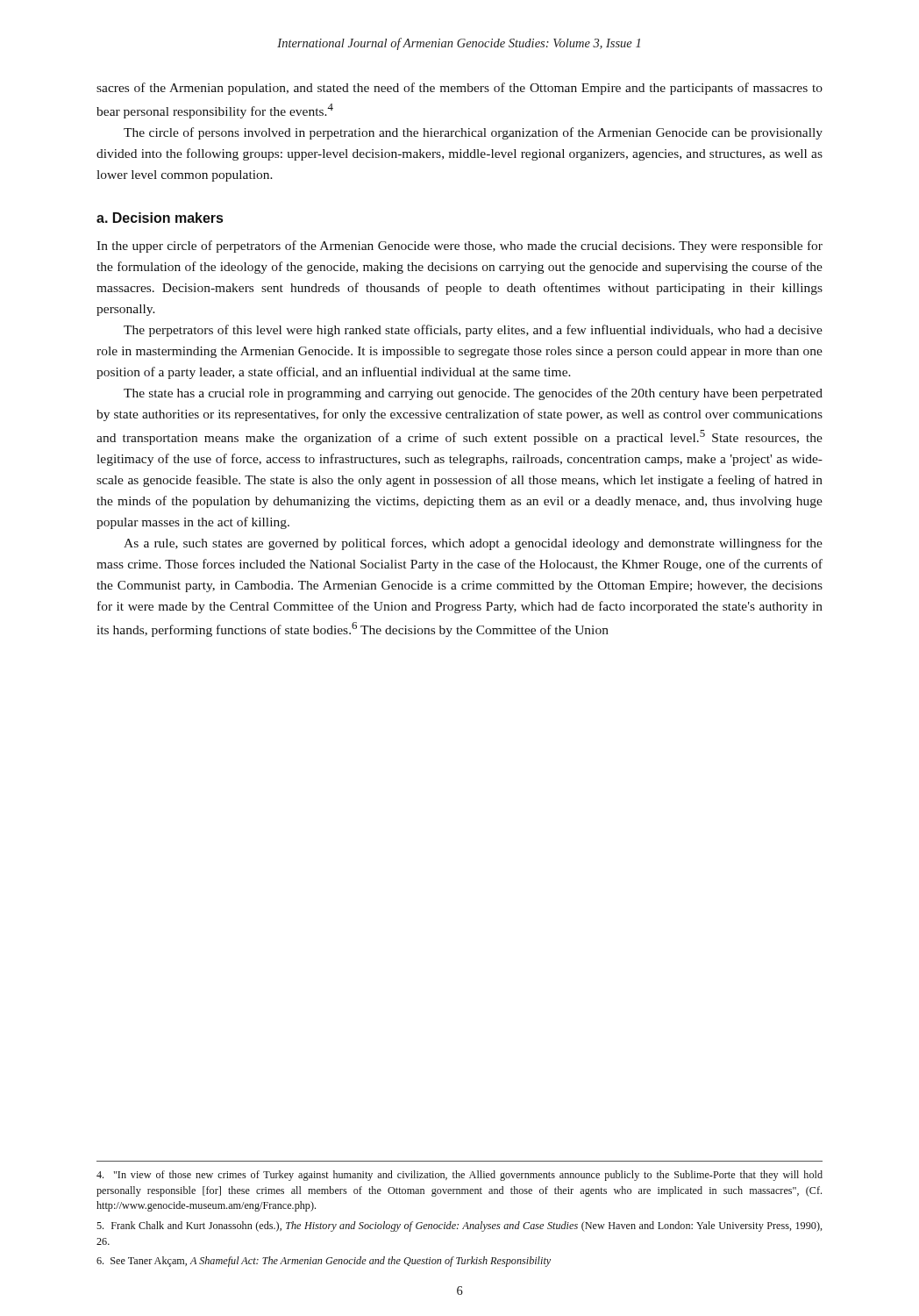Find the text block that reads "In the upper"
The image size is (919, 1316).
(460, 438)
